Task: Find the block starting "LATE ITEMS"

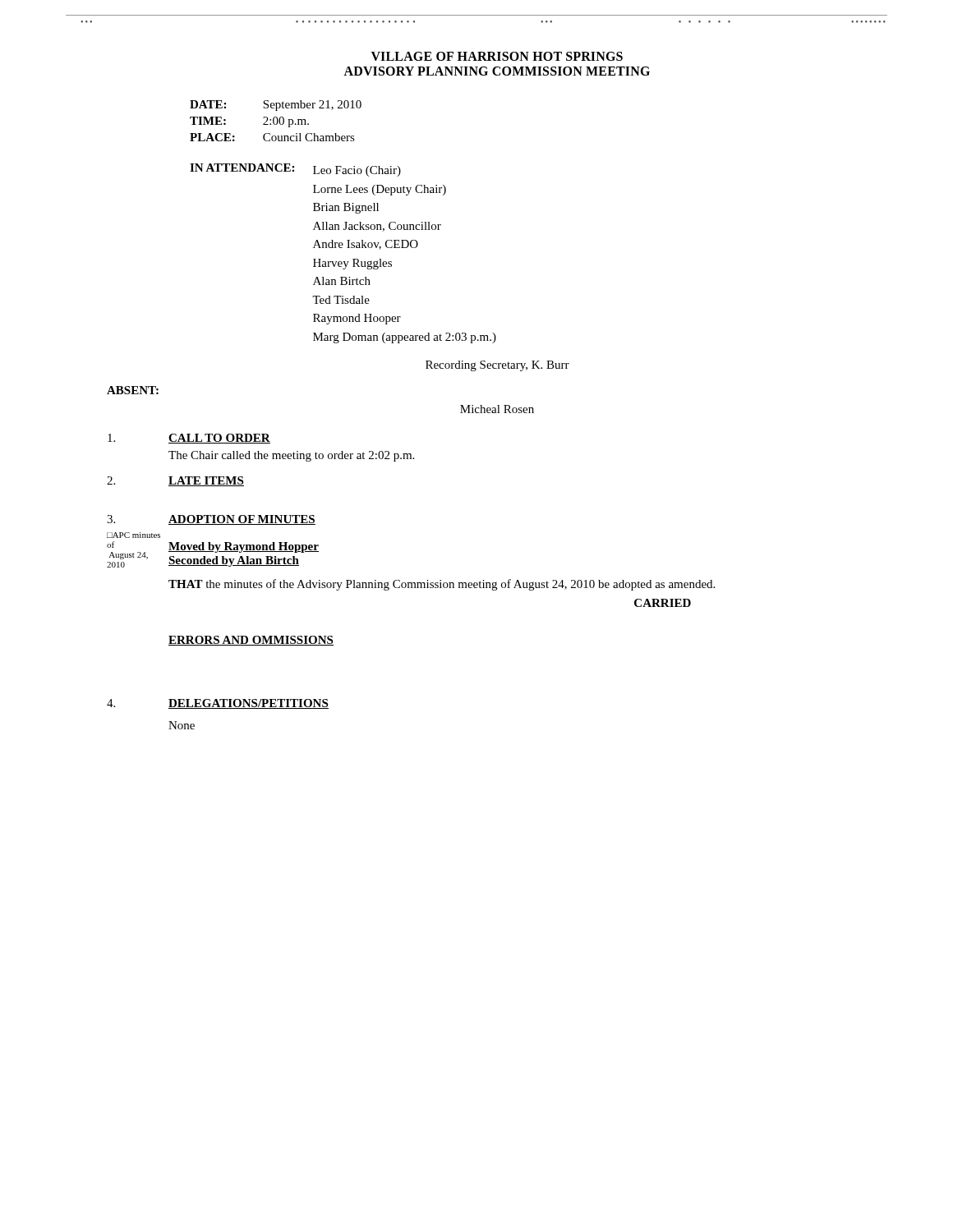Action: pyautogui.click(x=206, y=480)
